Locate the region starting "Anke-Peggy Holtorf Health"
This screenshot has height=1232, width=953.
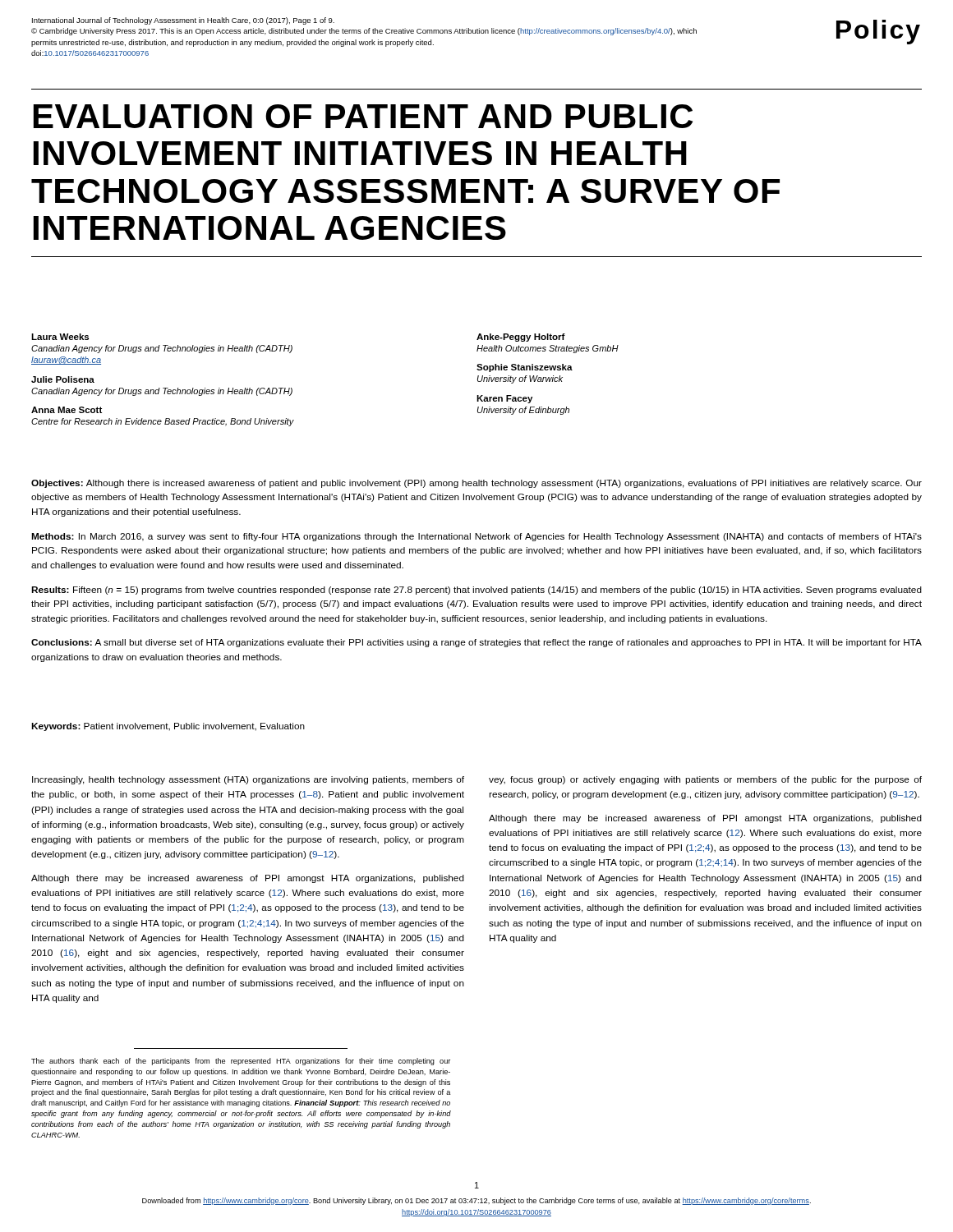tap(521, 338)
